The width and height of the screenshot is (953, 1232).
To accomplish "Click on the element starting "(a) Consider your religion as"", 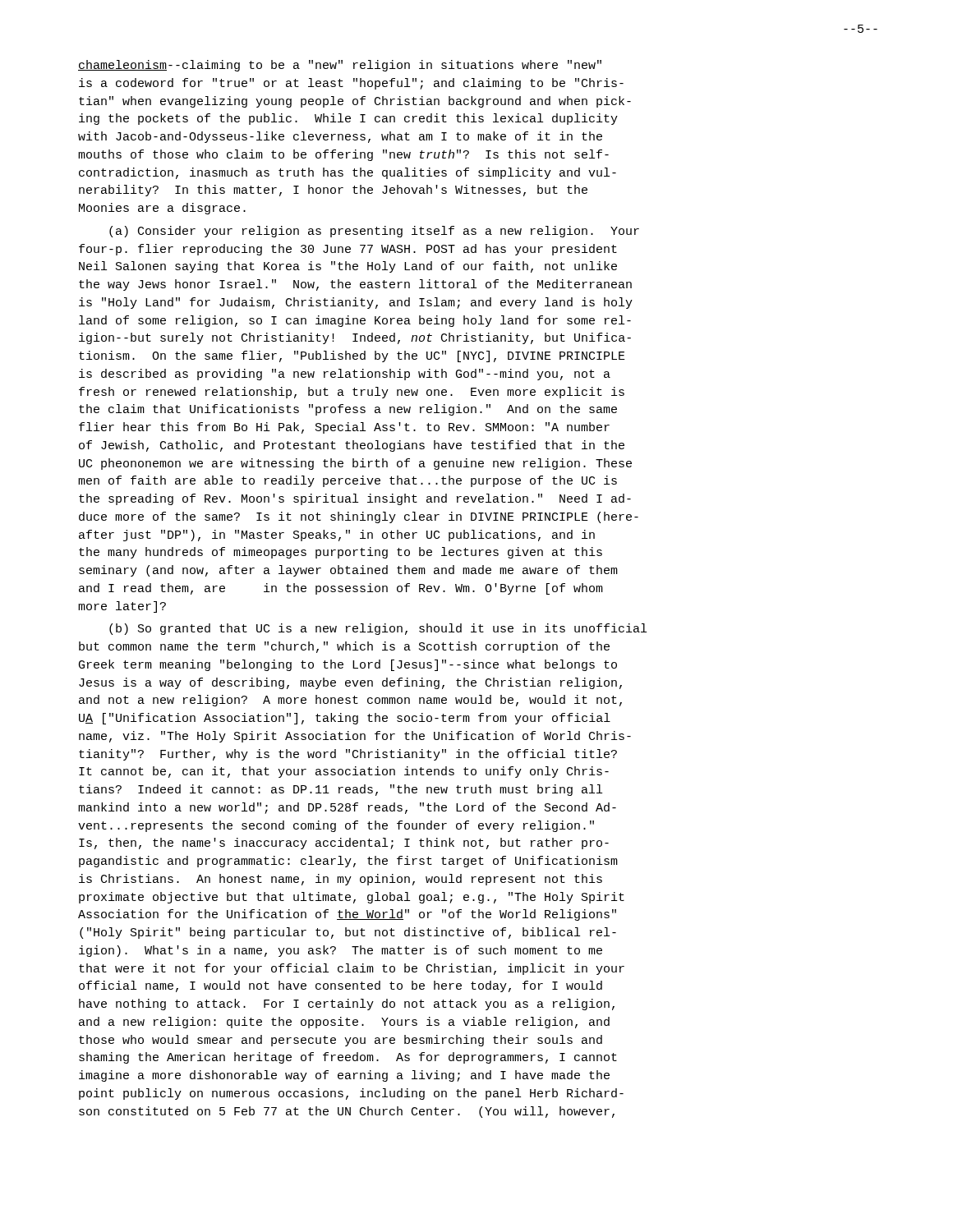I will tap(359, 419).
